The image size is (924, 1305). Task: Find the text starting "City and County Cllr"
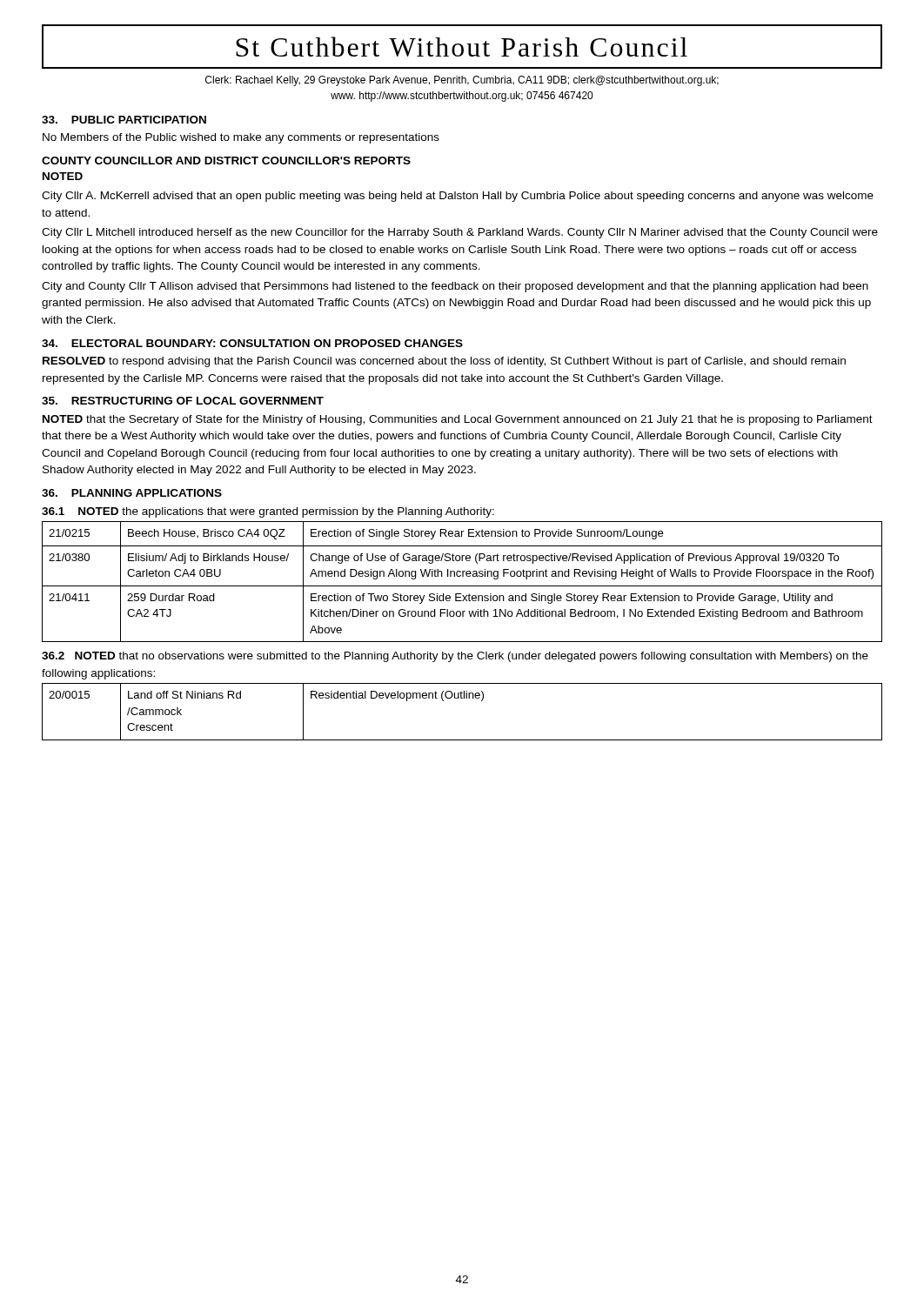[x=456, y=303]
